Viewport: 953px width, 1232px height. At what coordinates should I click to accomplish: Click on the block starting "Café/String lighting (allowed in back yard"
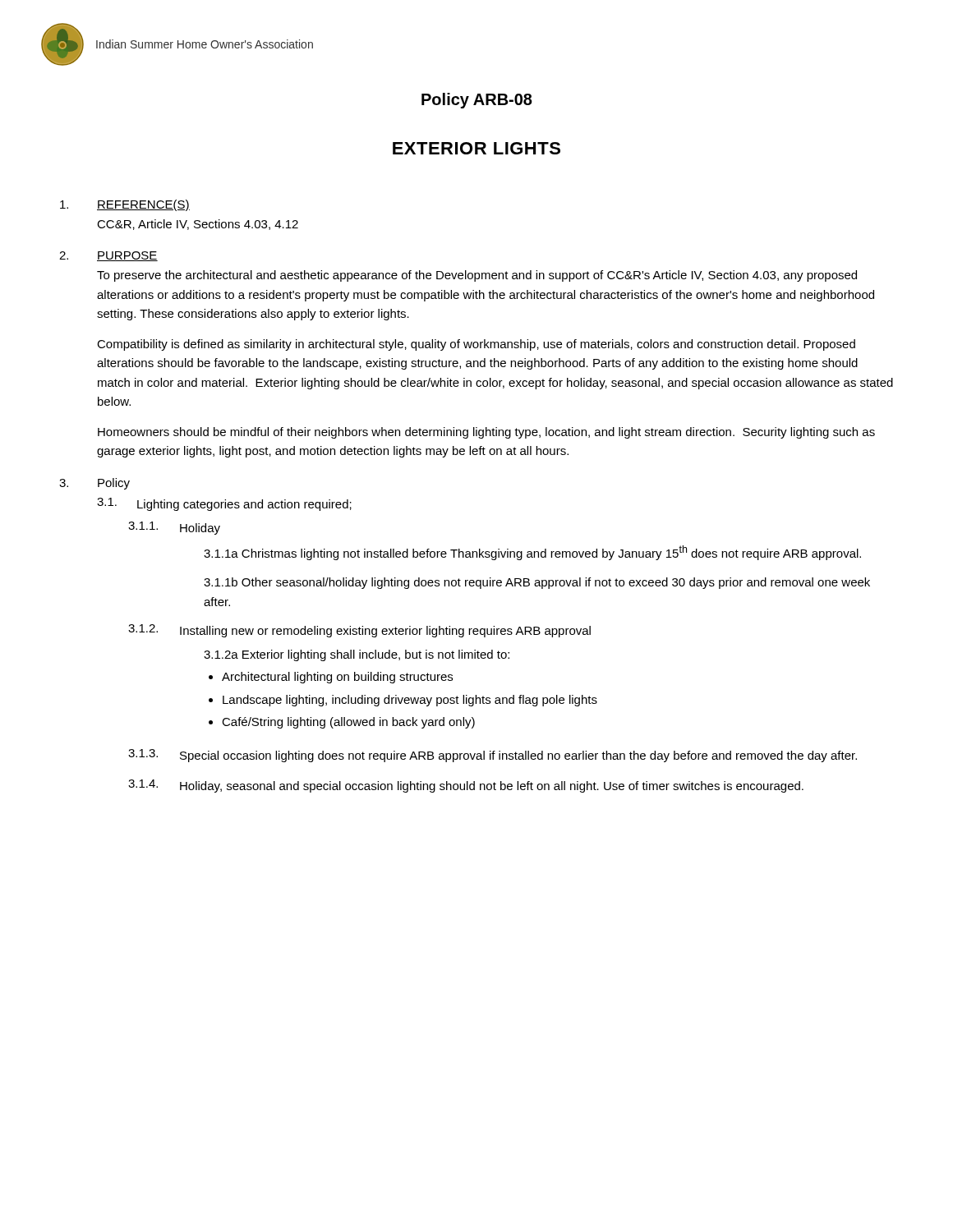tap(349, 721)
